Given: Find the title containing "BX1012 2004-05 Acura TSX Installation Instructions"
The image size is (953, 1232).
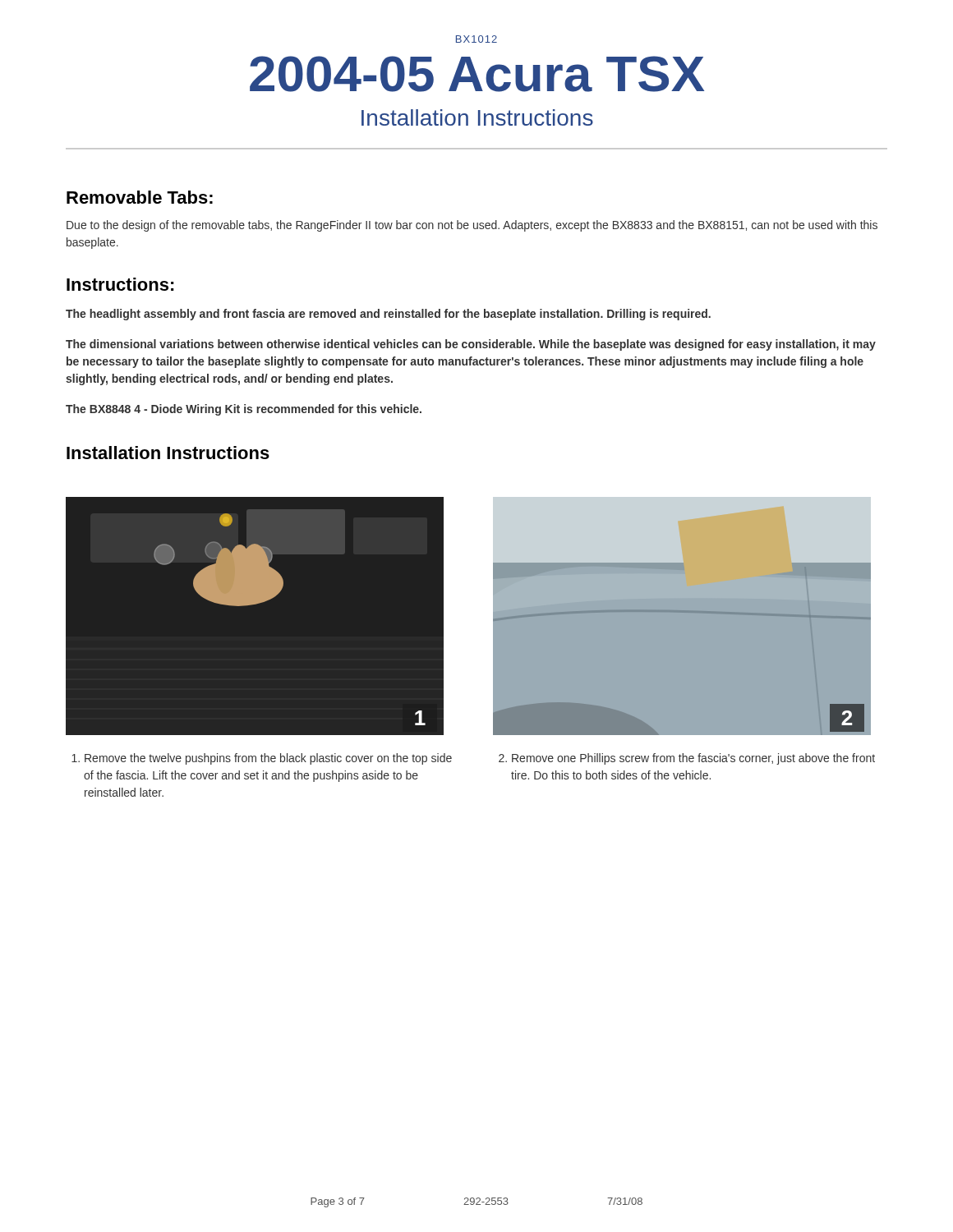Looking at the screenshot, I should (x=476, y=82).
